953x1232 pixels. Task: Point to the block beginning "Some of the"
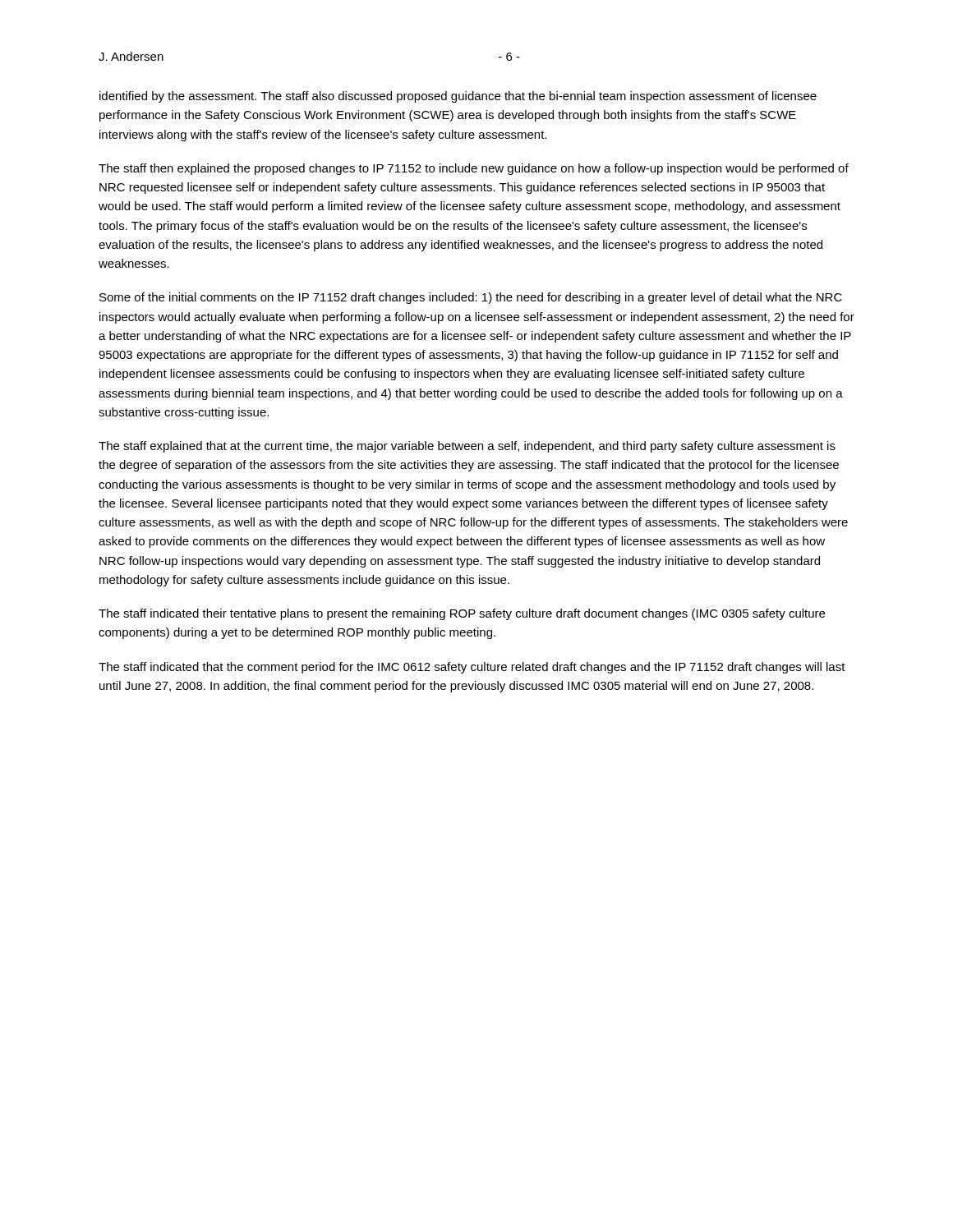coord(476,354)
